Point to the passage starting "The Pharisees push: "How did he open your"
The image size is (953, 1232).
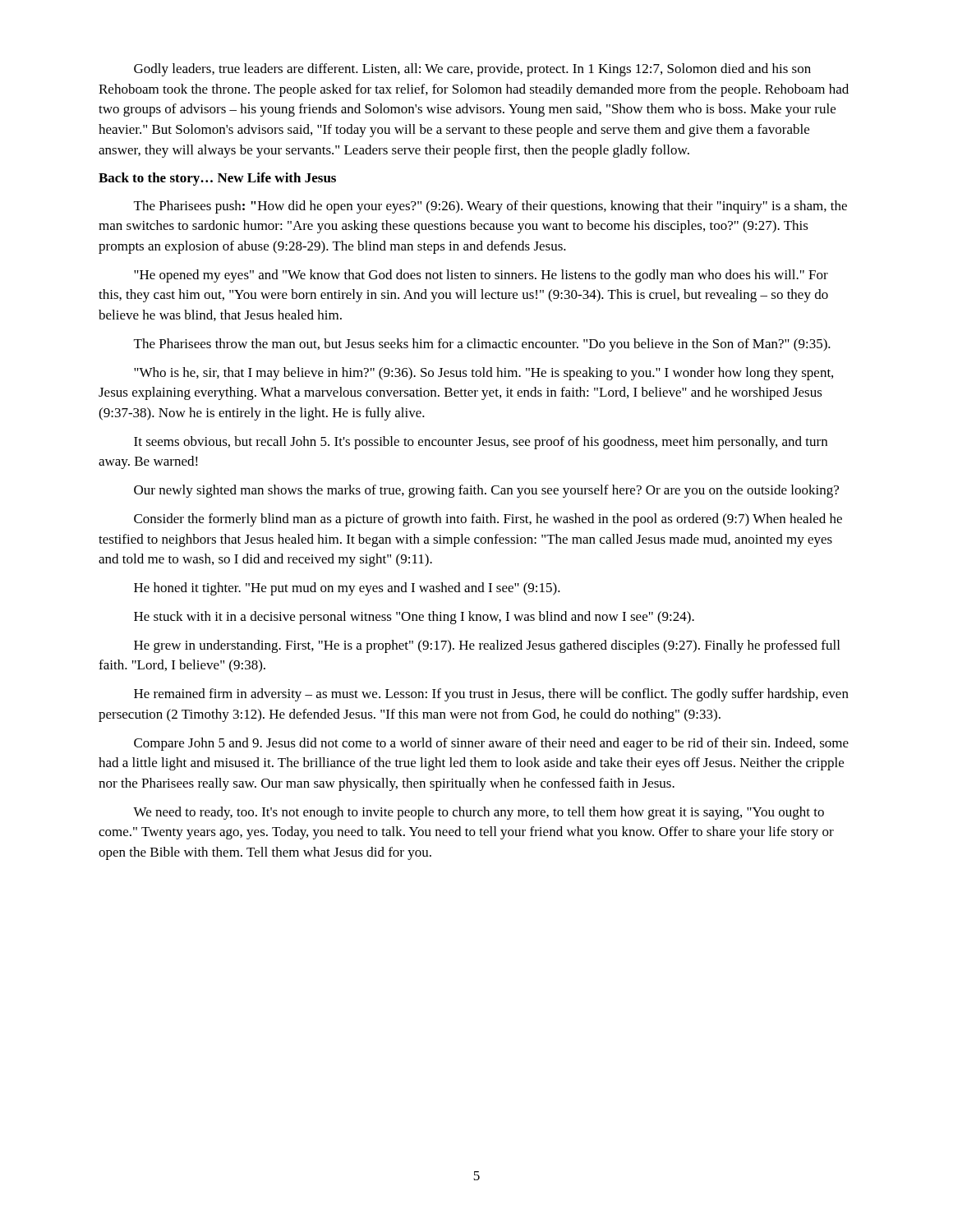click(x=473, y=226)
